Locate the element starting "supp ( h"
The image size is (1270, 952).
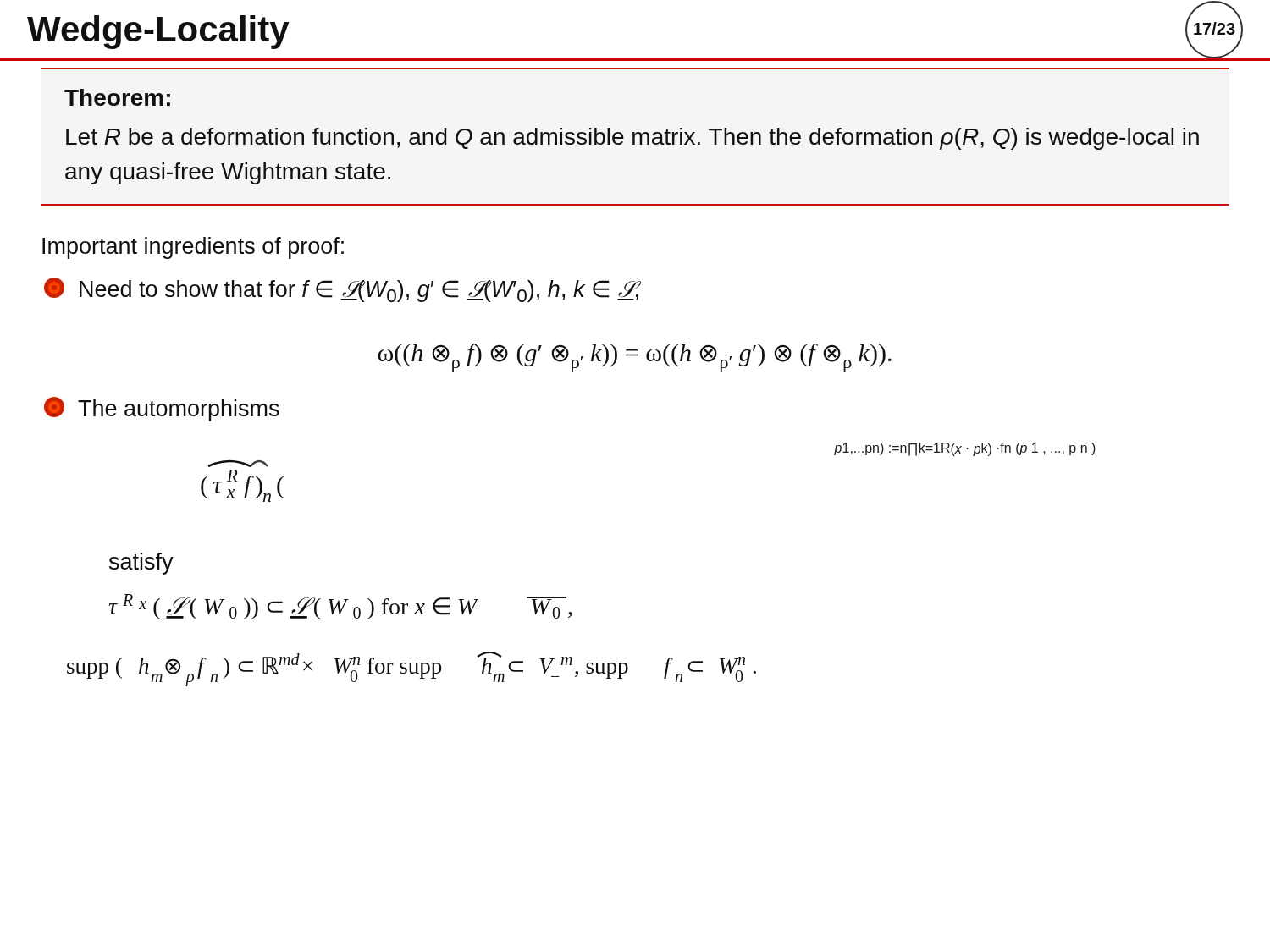click(612, 666)
